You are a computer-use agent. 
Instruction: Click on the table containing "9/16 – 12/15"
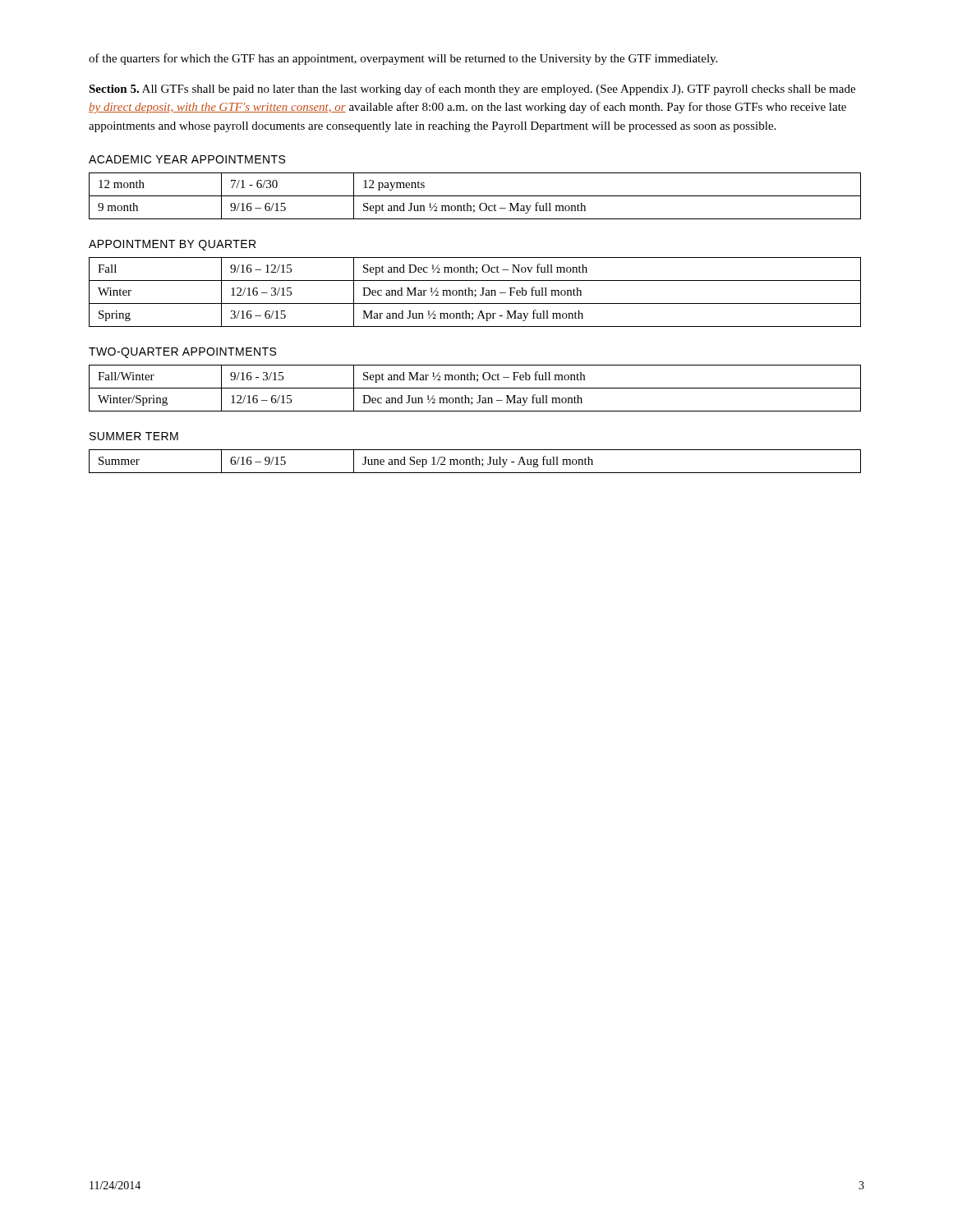tap(475, 292)
